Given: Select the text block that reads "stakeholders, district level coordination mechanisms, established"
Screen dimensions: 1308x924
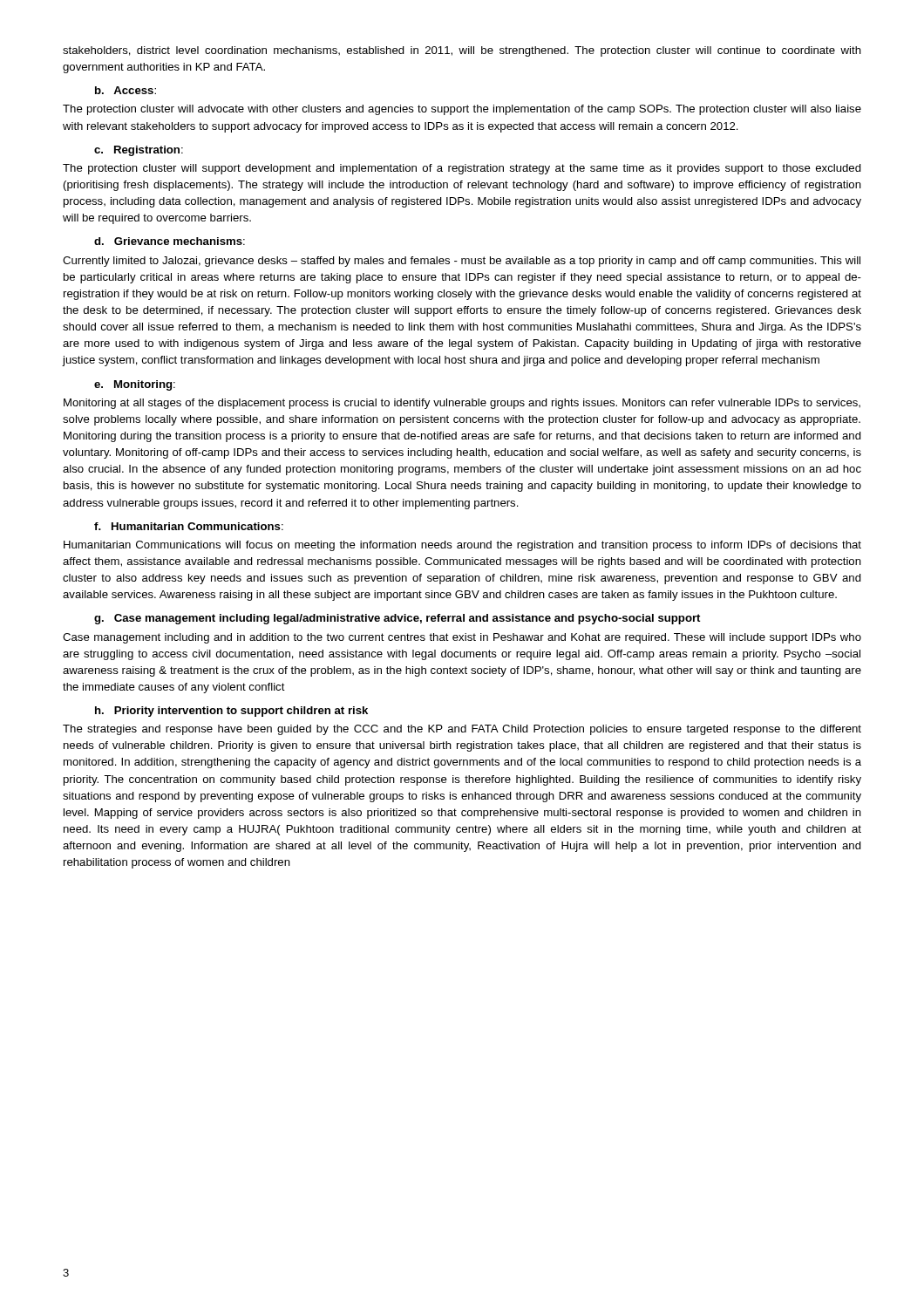Looking at the screenshot, I should [462, 59].
